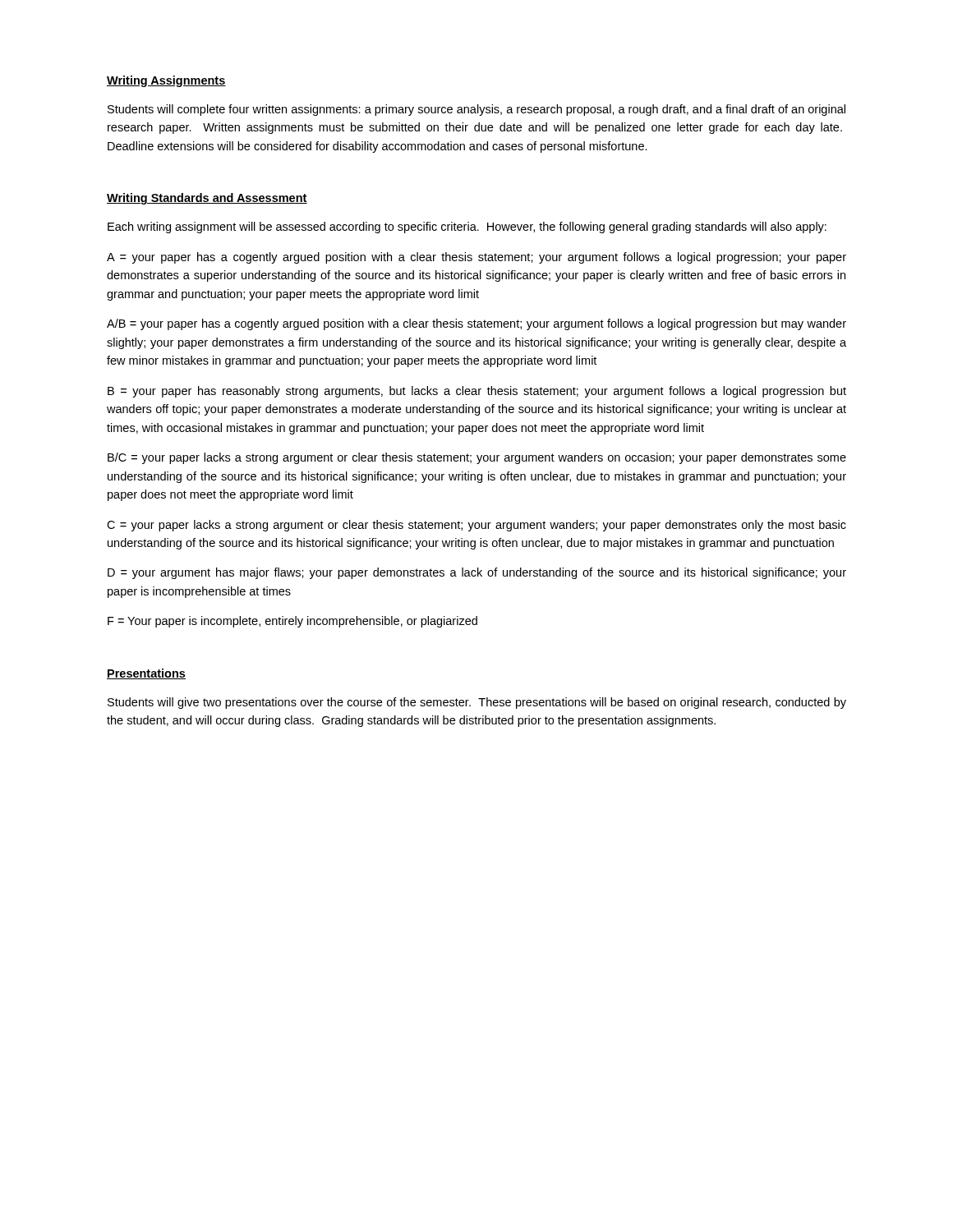Find the block on this page that starts "Students will complete four written assignments: a primary"

tap(476, 128)
